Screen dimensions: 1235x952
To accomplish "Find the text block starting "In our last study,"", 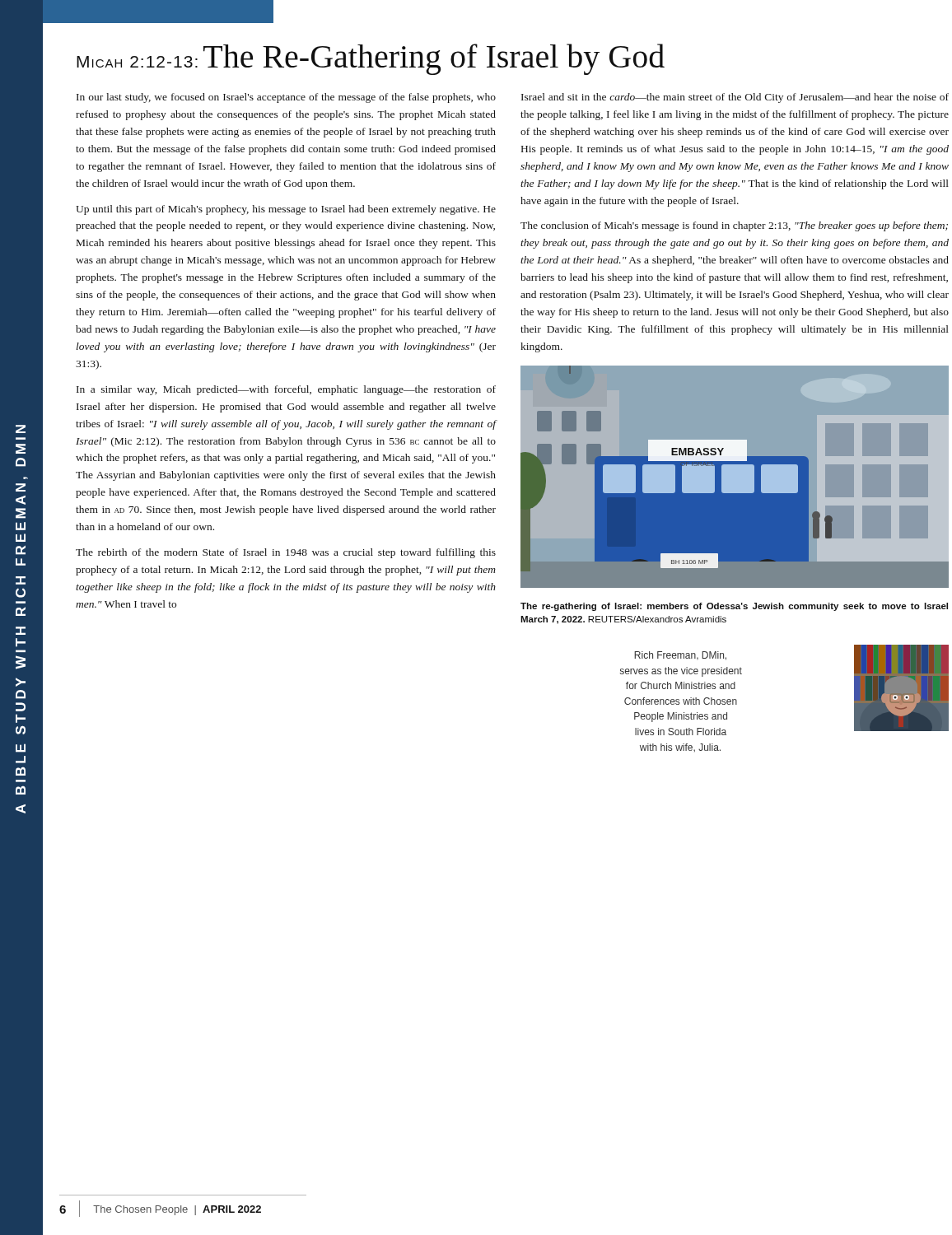I will 286,141.
